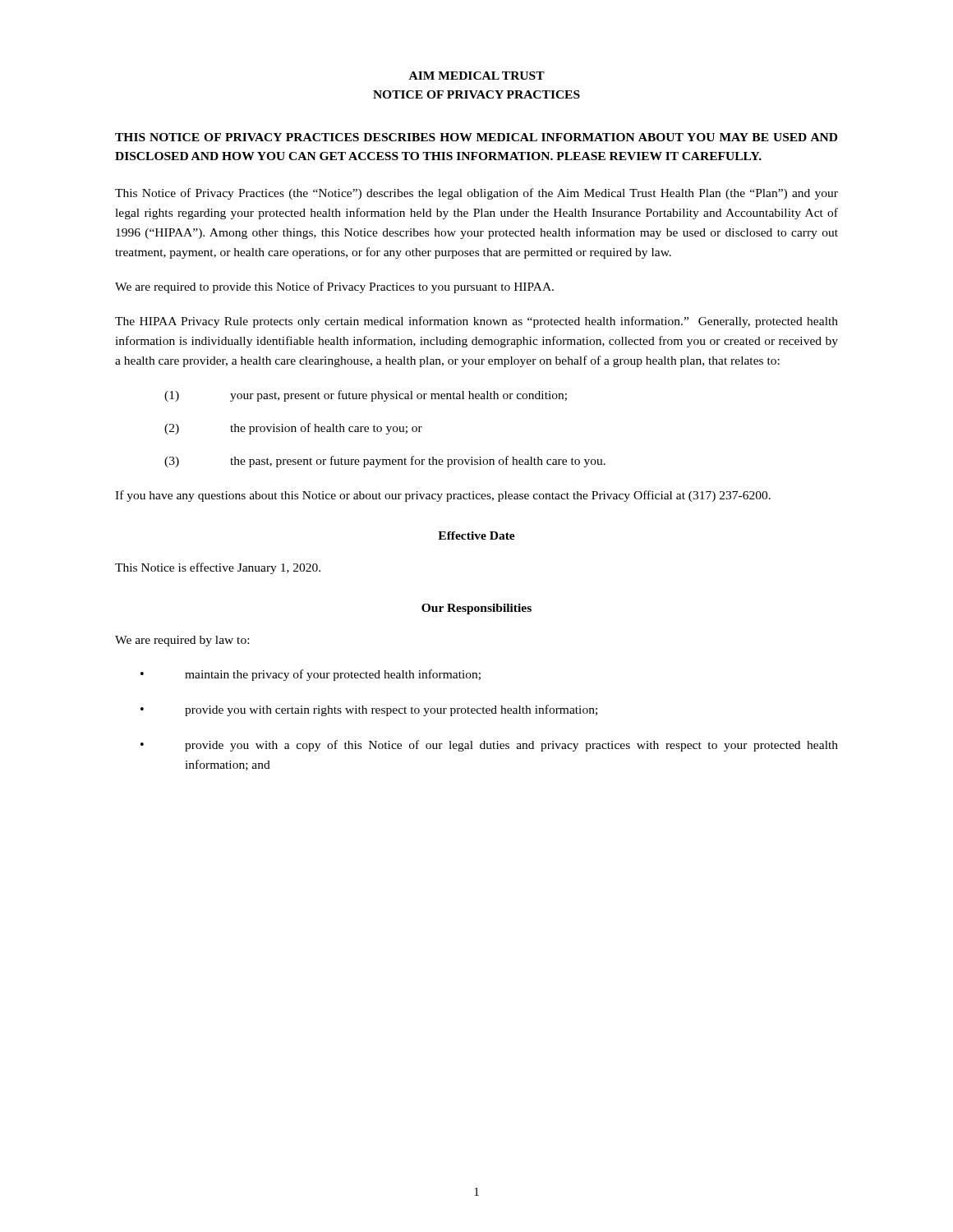Find the region starting "(2) the provision"
The image size is (953, 1232).
pos(293,429)
